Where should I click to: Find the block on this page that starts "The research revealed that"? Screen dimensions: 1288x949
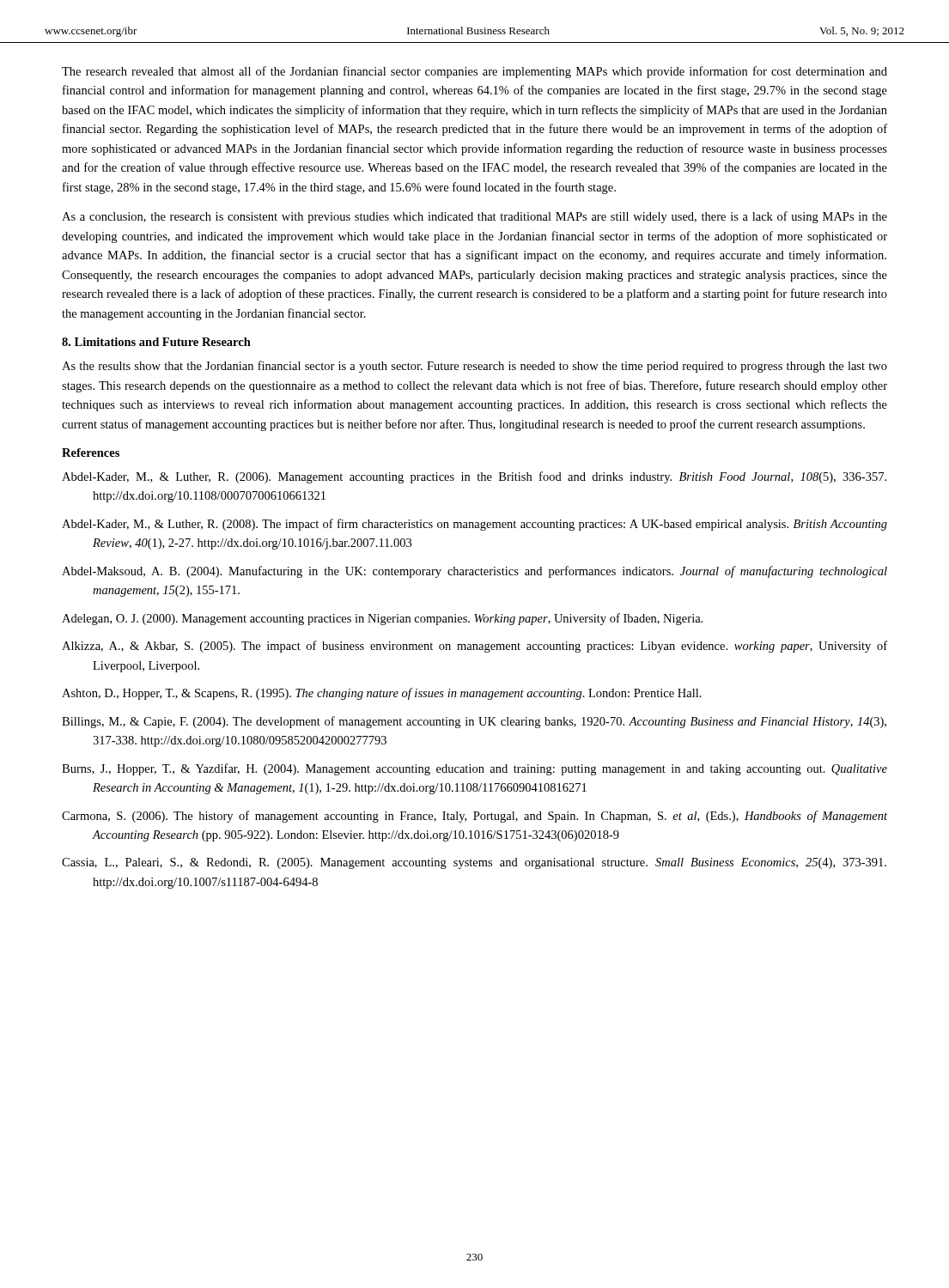pos(474,129)
